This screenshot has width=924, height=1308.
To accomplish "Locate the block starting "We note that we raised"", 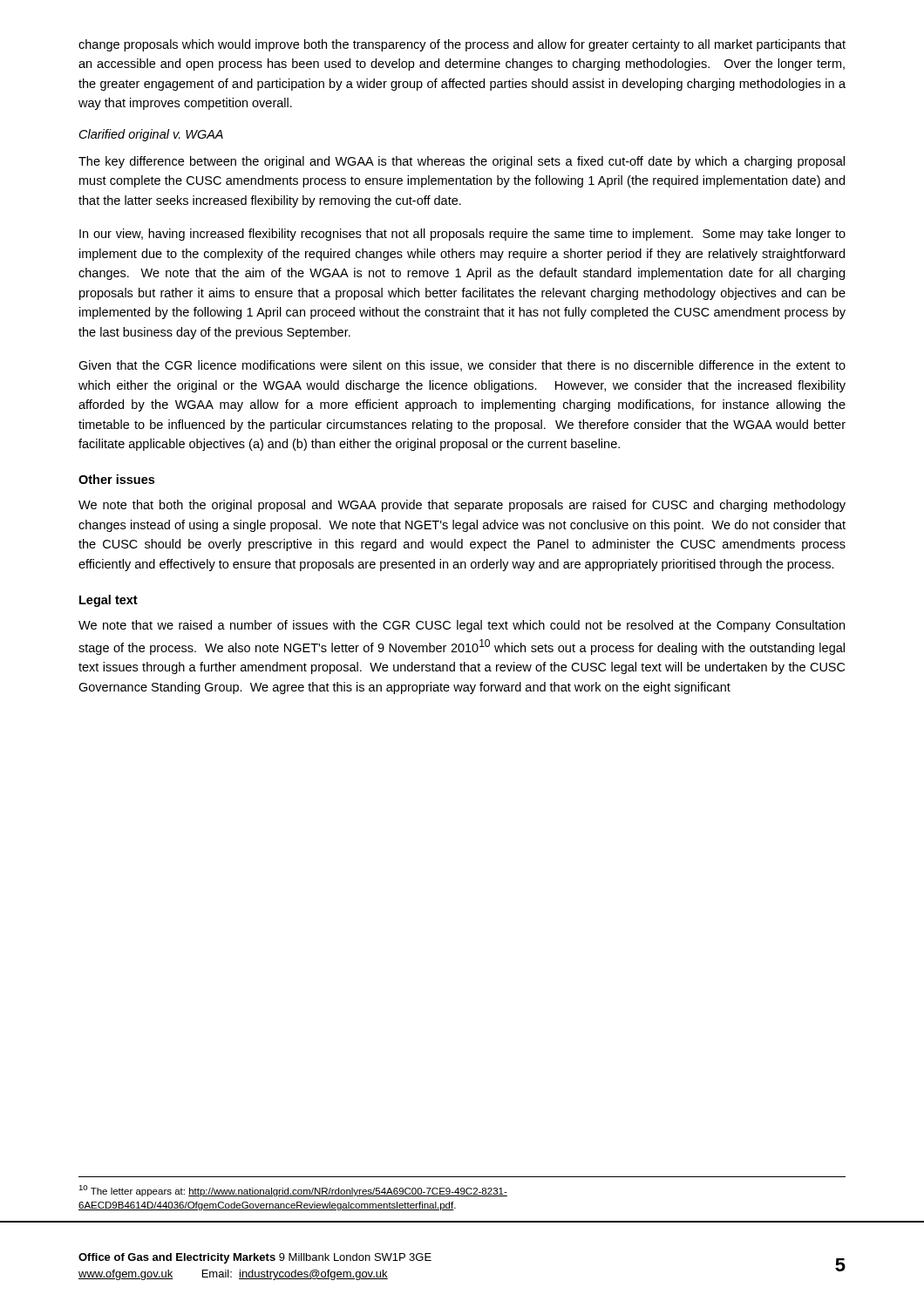I will [x=462, y=656].
